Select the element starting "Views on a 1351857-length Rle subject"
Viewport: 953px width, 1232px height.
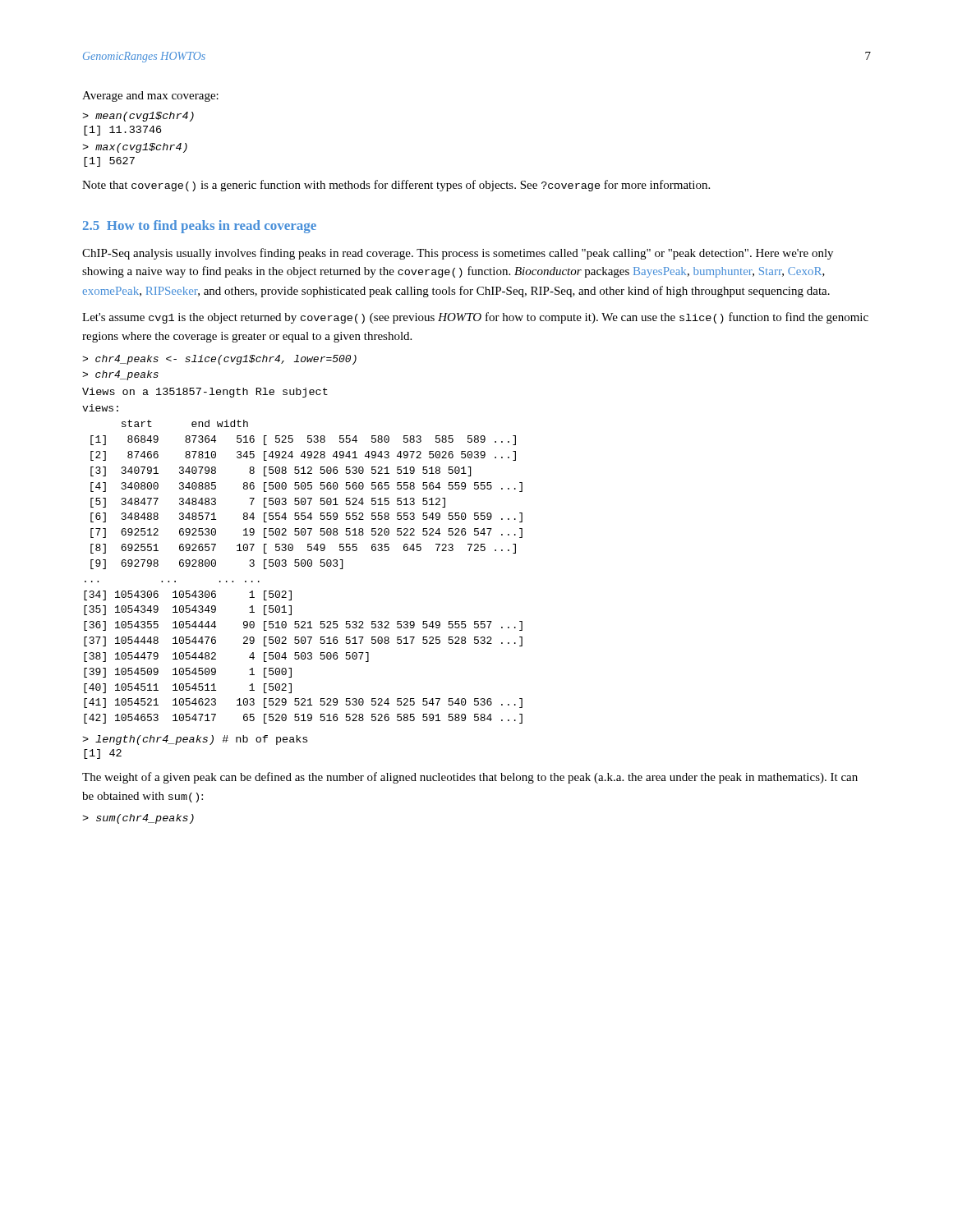click(205, 393)
